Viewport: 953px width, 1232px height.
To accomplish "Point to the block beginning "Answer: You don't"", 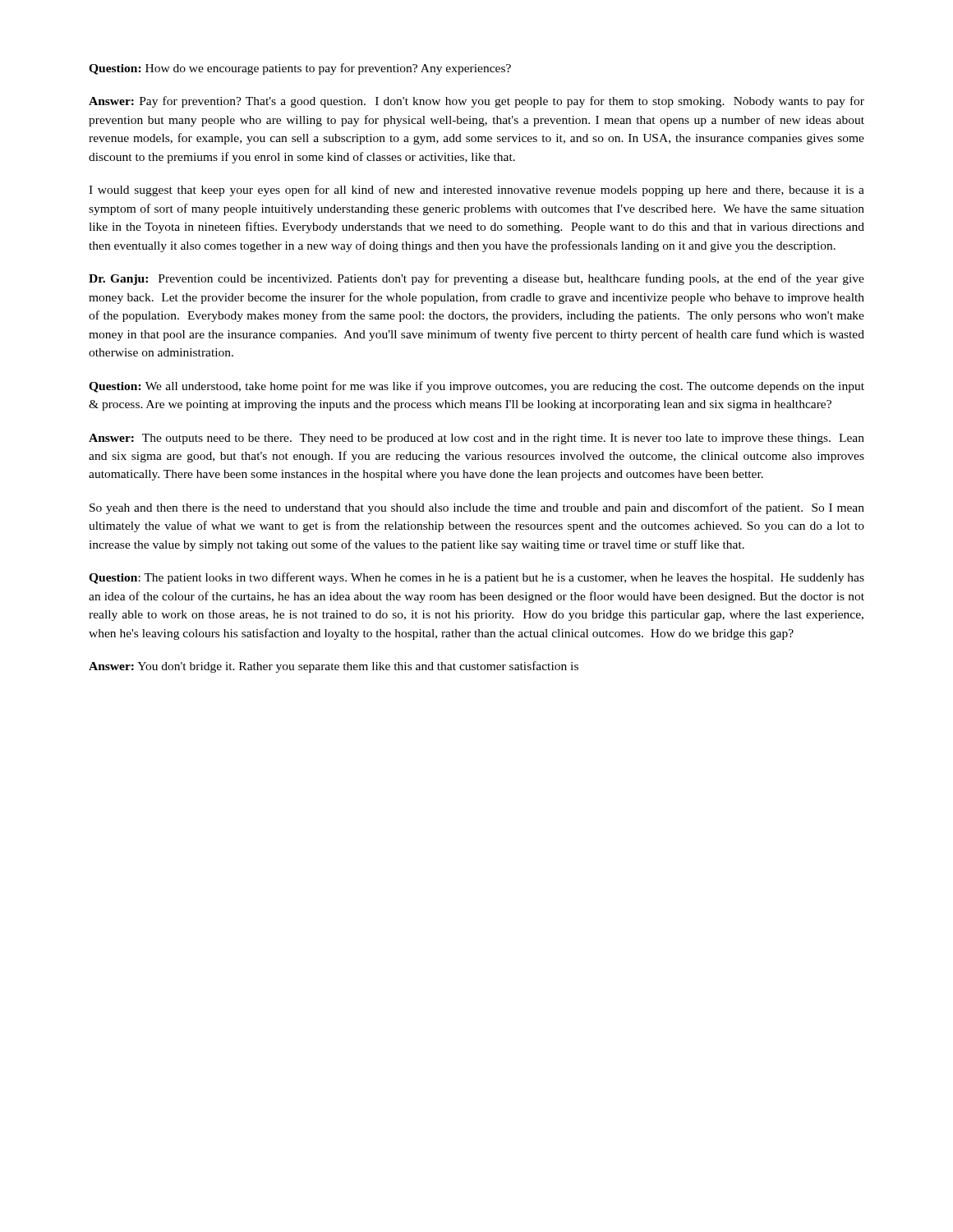I will tap(476, 666).
